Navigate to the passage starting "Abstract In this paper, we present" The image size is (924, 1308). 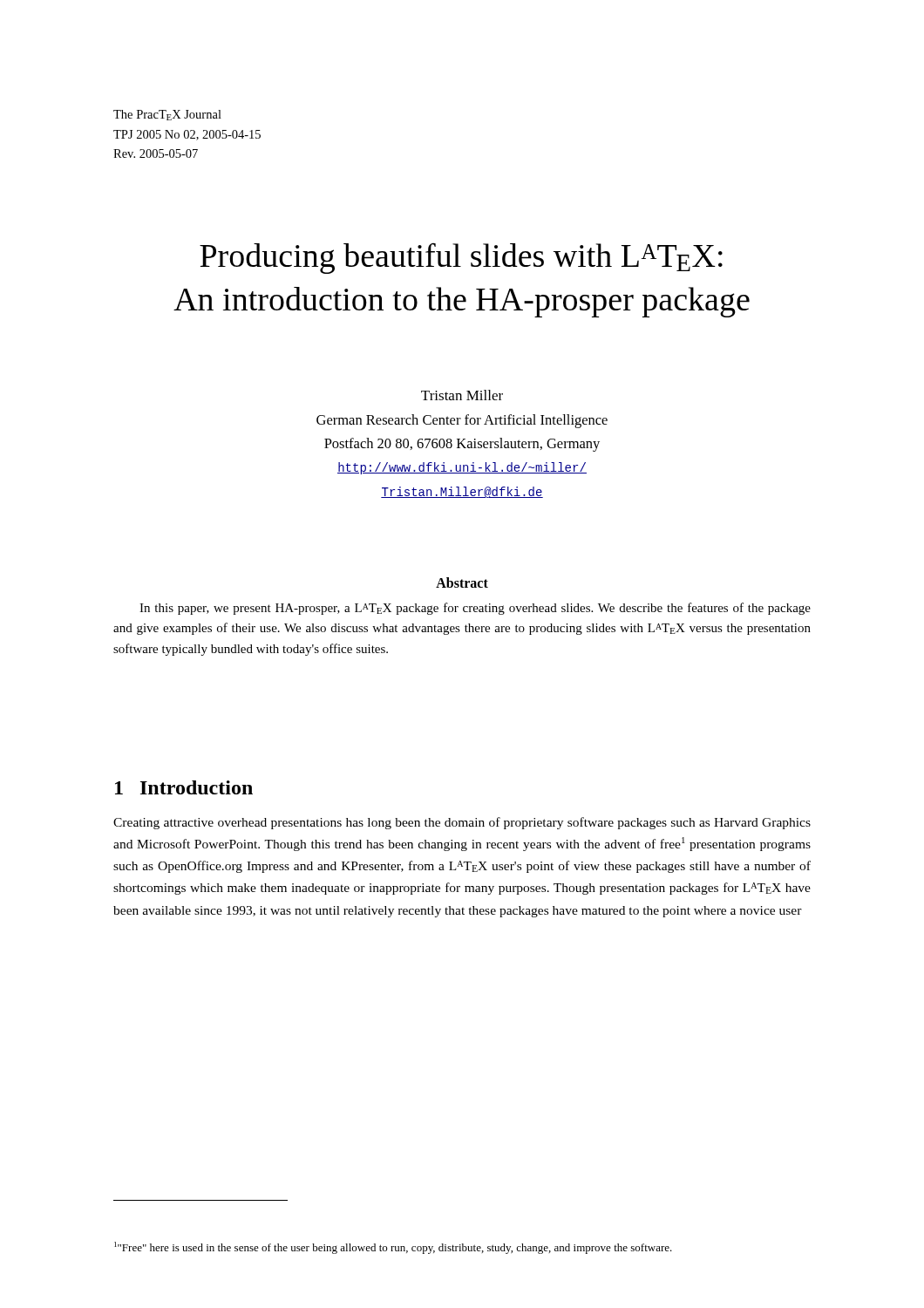point(462,617)
